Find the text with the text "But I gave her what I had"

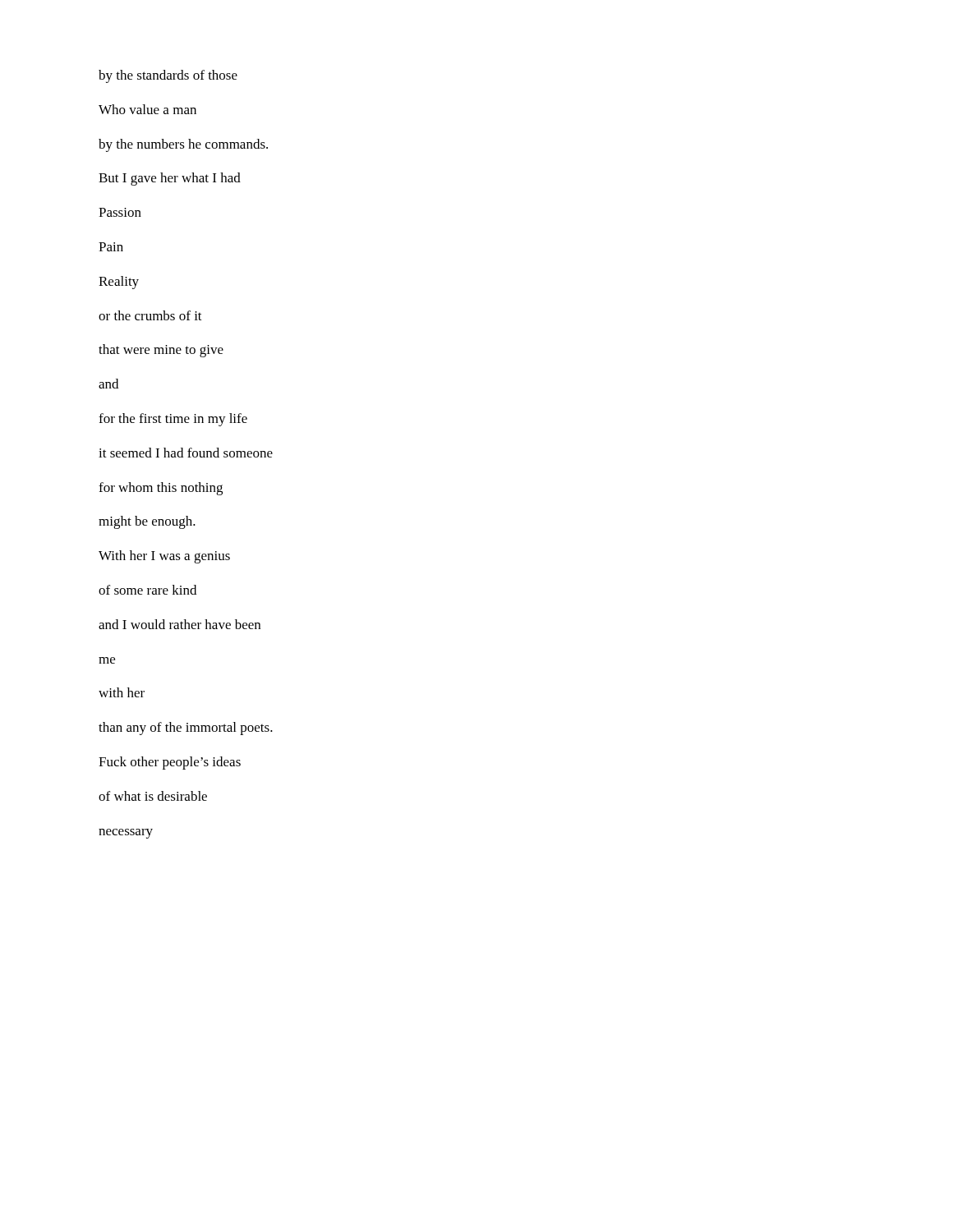tap(170, 178)
